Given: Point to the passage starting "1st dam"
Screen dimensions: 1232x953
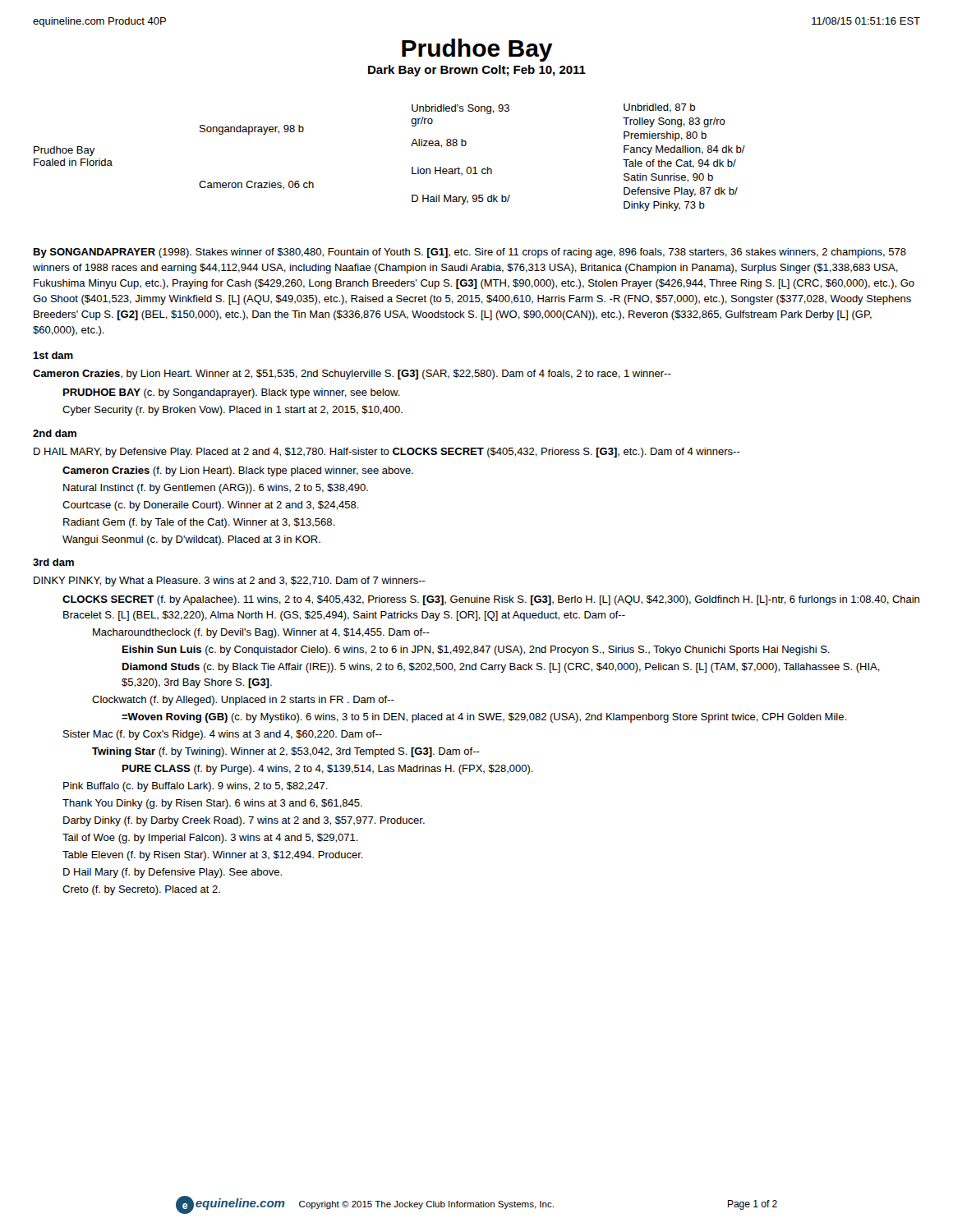Looking at the screenshot, I should (x=53, y=355).
